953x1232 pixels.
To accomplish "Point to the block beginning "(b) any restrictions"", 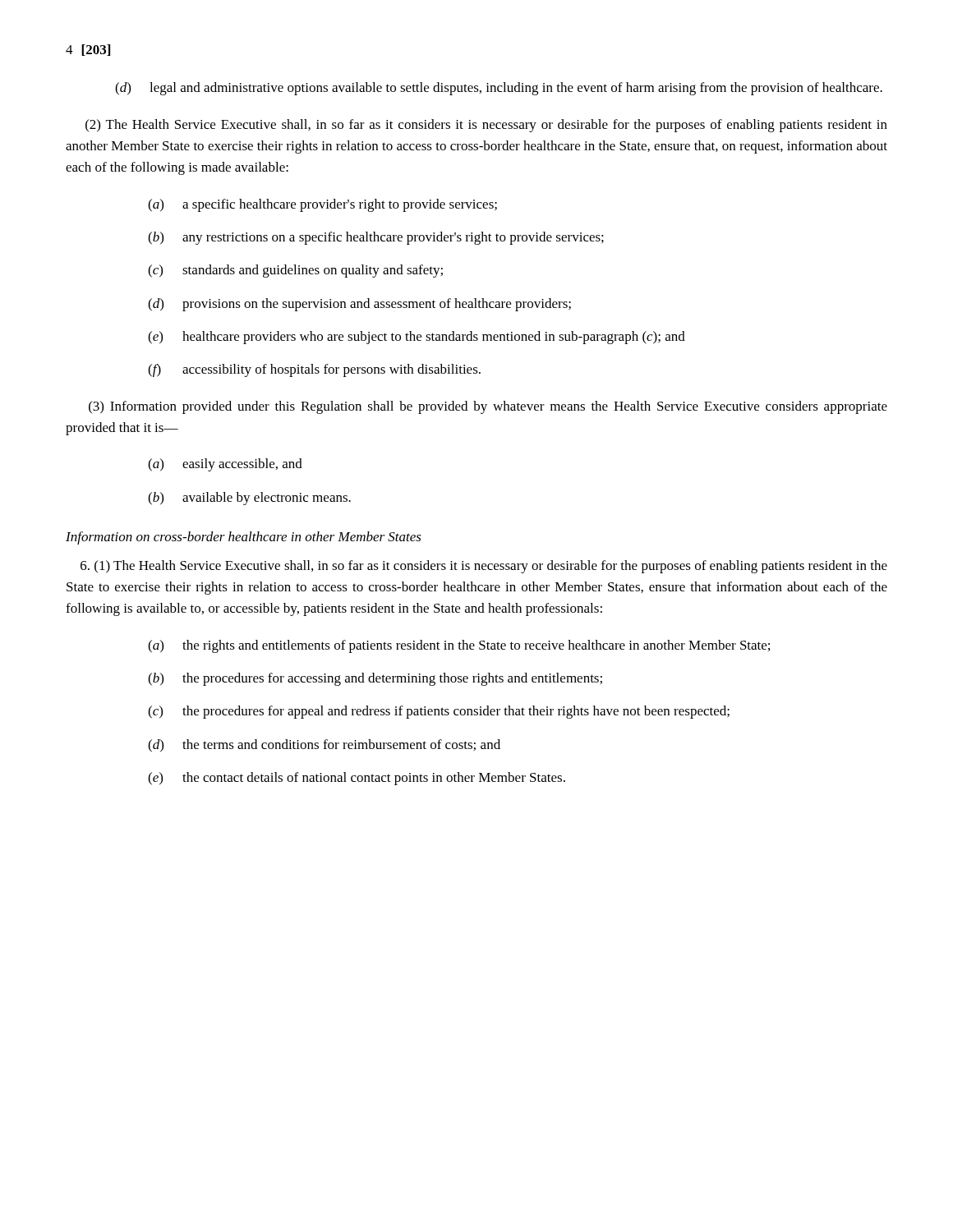I will click(x=476, y=238).
